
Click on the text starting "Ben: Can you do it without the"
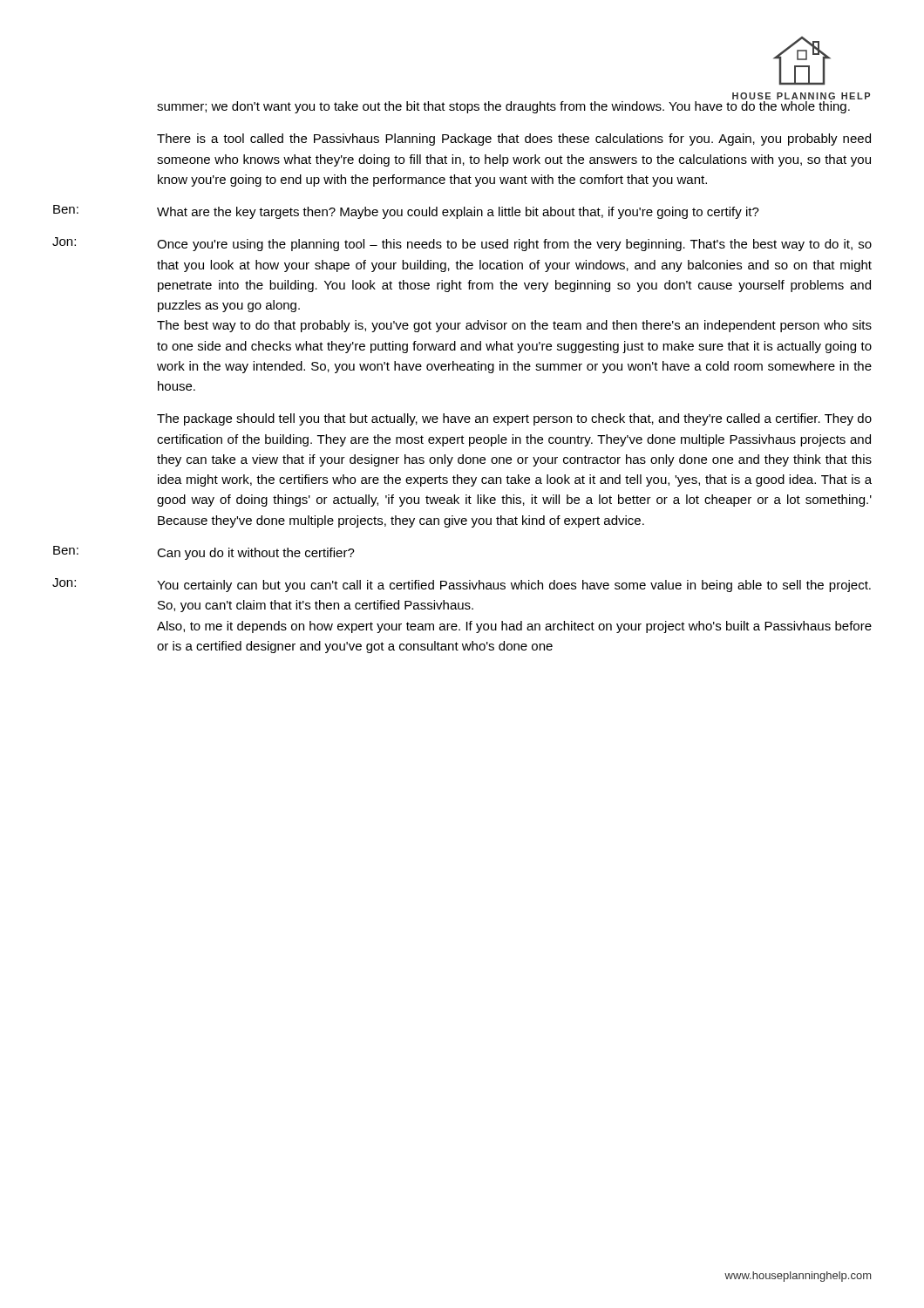[x=204, y=553]
